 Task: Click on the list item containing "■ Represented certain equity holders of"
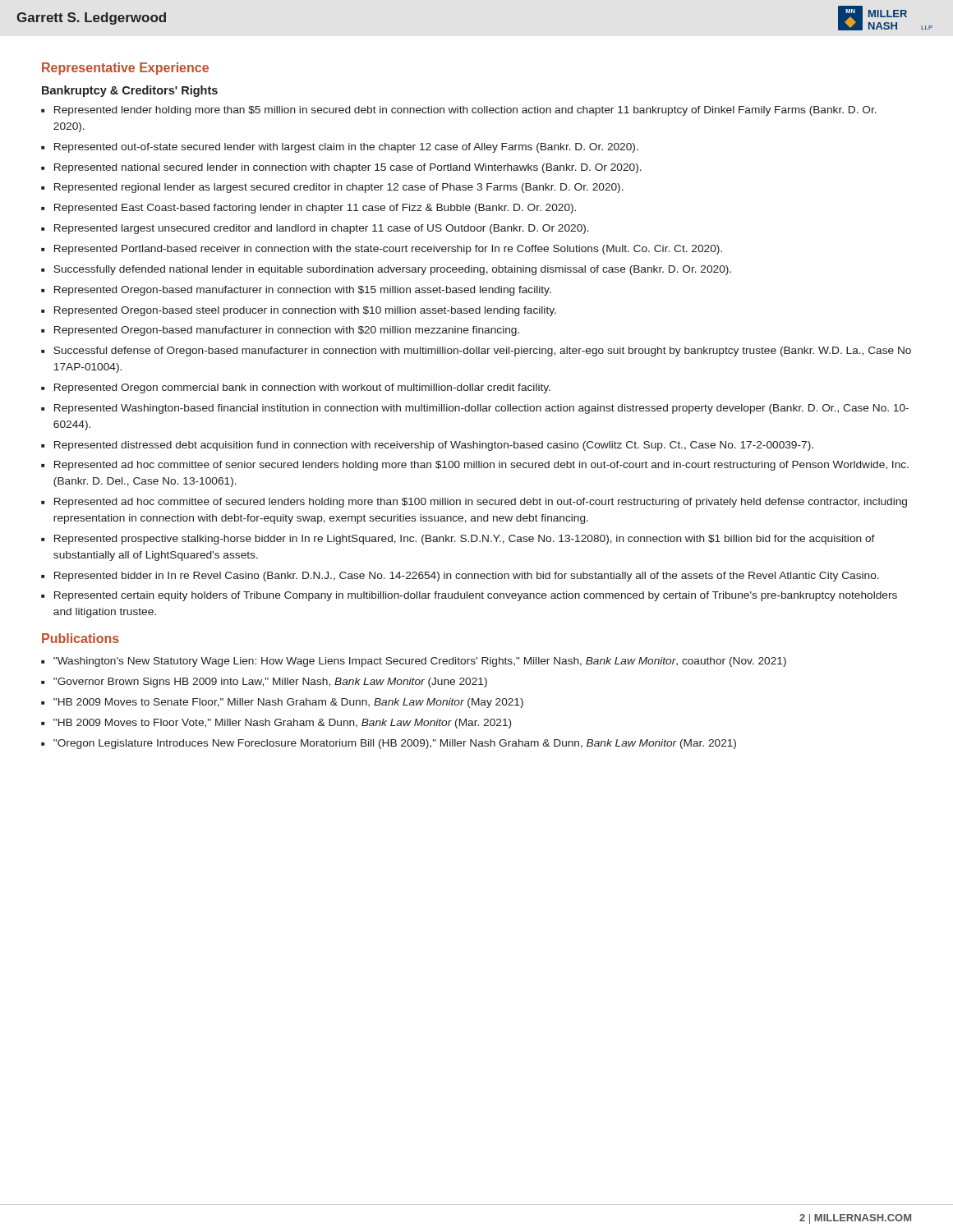(476, 604)
